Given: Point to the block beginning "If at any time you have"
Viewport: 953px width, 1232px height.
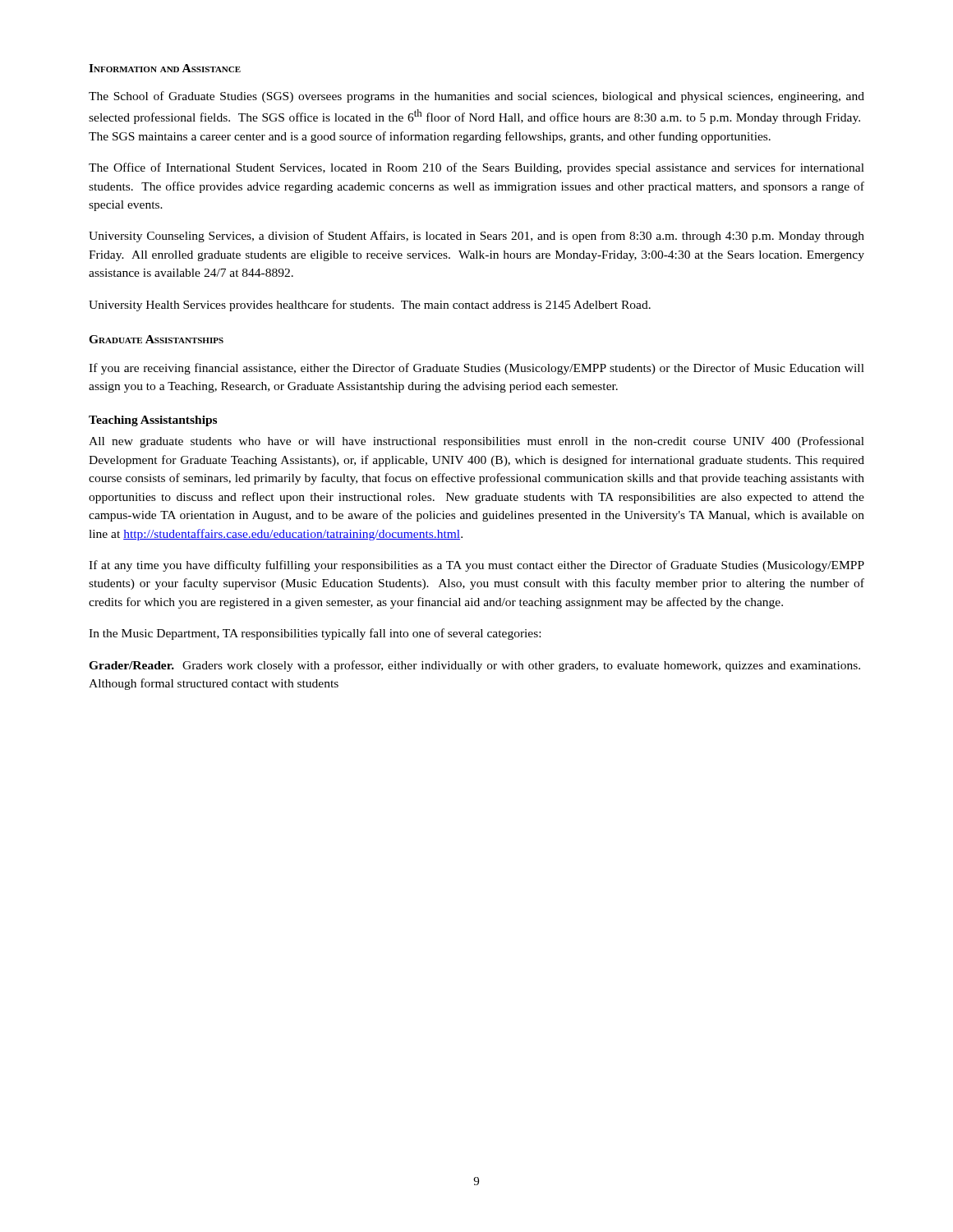Looking at the screenshot, I should click(476, 583).
